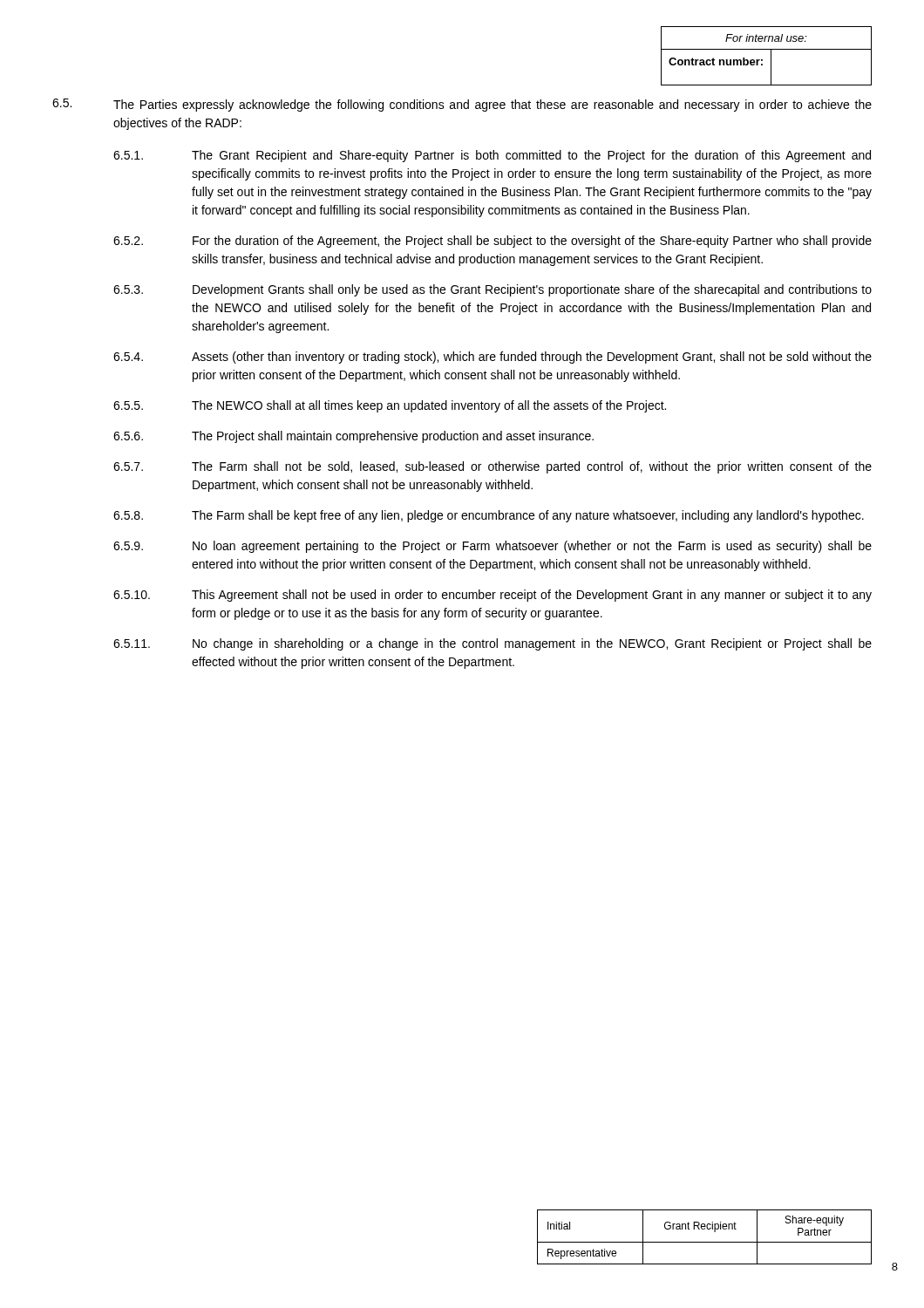The height and width of the screenshot is (1308, 924).
Task: Navigate to the element starting "6.5.8. The Farm shall be kept"
Action: [x=492, y=516]
